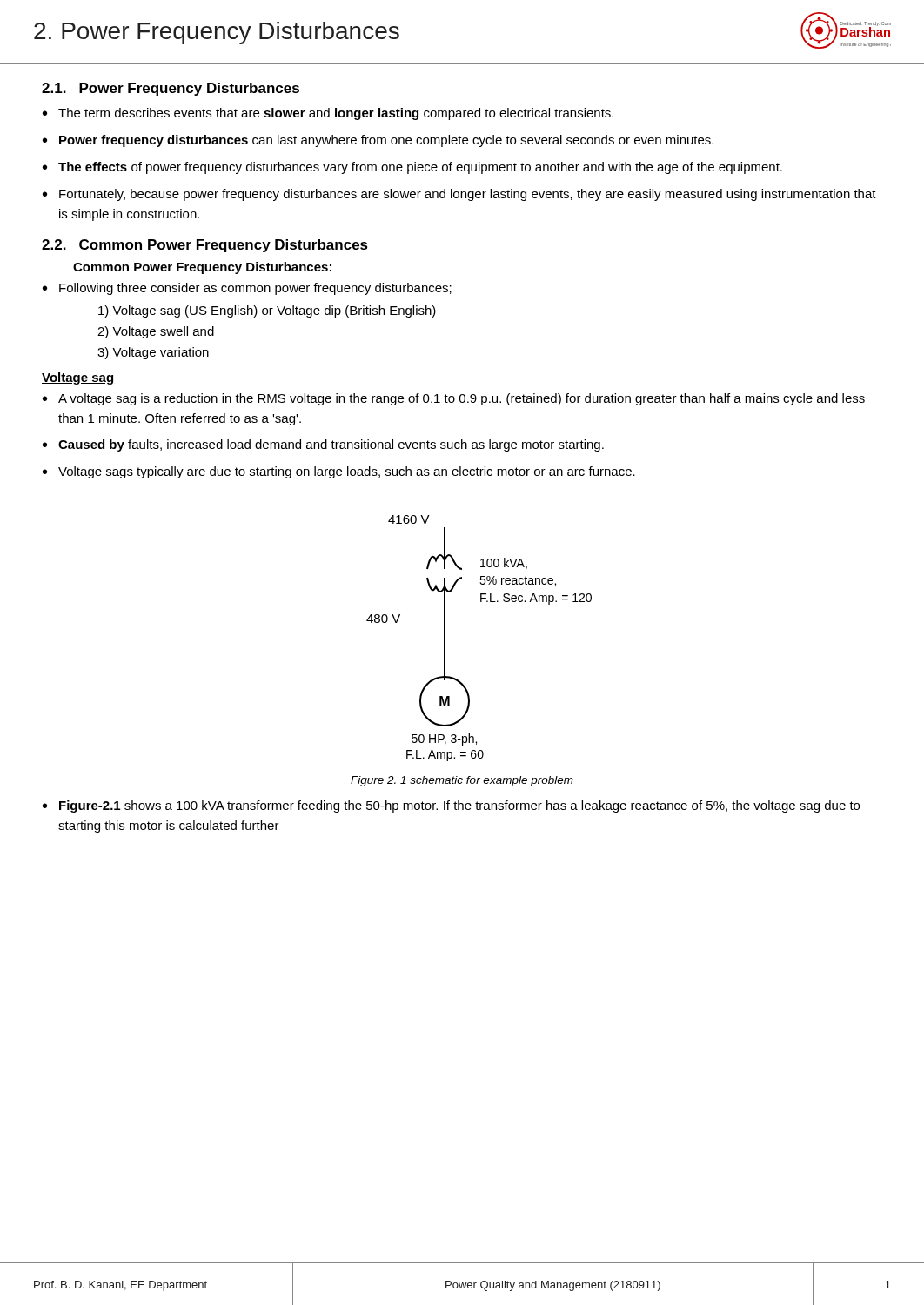Select the list item with the text "• Voltage sags typically are due to"
The width and height of the screenshot is (924, 1305).
click(x=339, y=471)
